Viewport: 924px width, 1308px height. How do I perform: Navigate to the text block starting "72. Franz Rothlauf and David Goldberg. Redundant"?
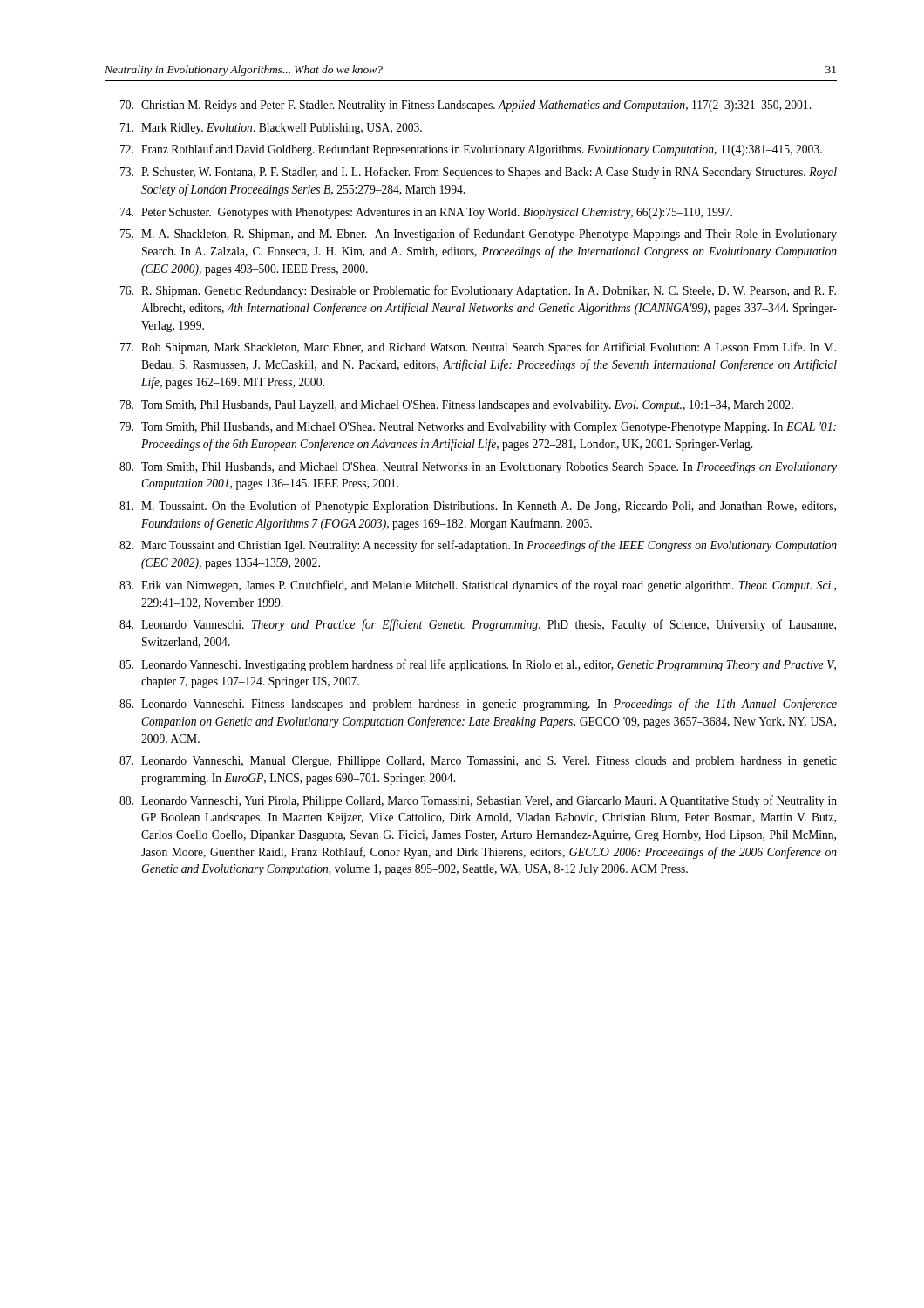pyautogui.click(x=471, y=150)
